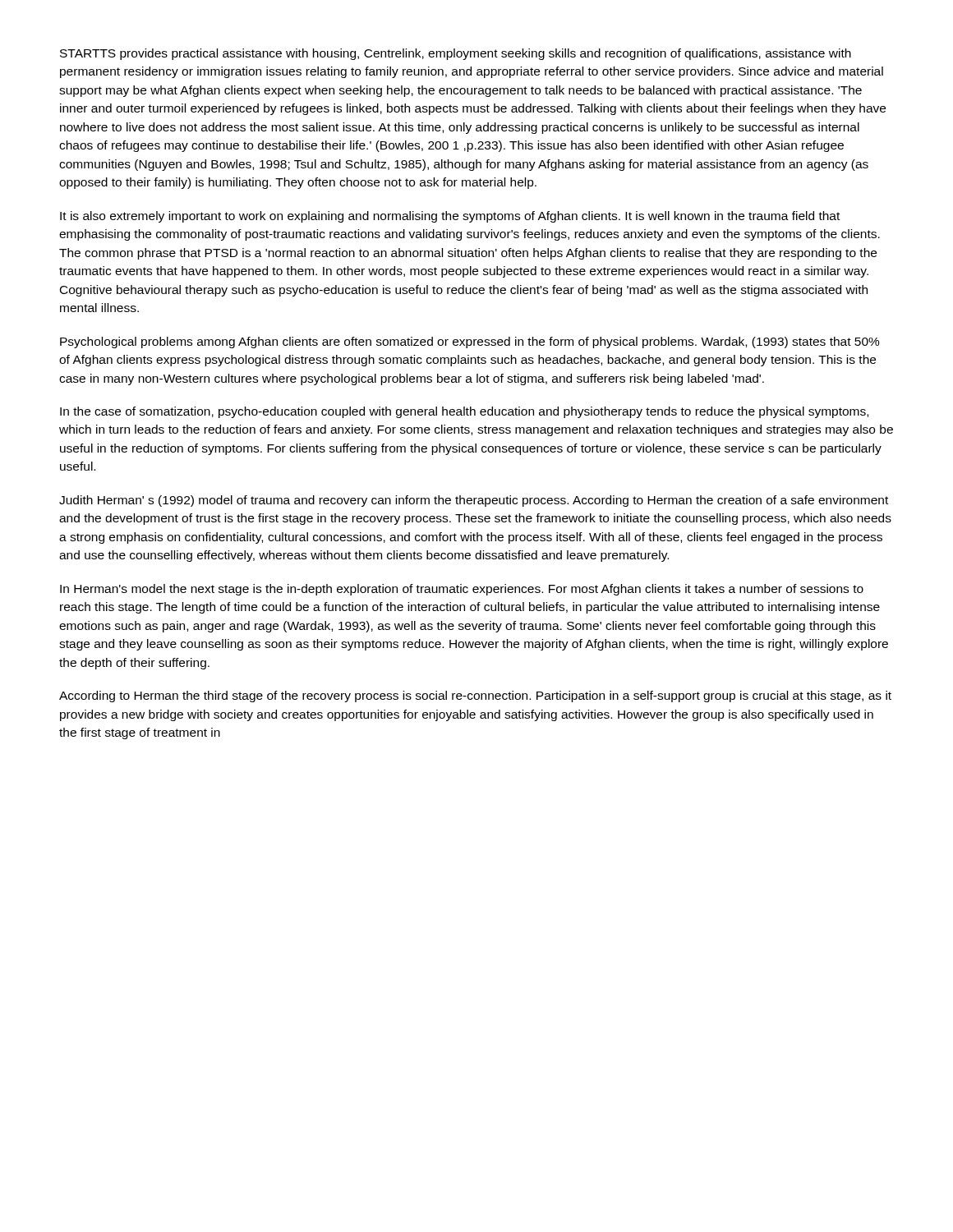This screenshot has height=1232, width=953.
Task: Navigate to the element starting "It is also extremely important to work on"
Action: point(470,262)
